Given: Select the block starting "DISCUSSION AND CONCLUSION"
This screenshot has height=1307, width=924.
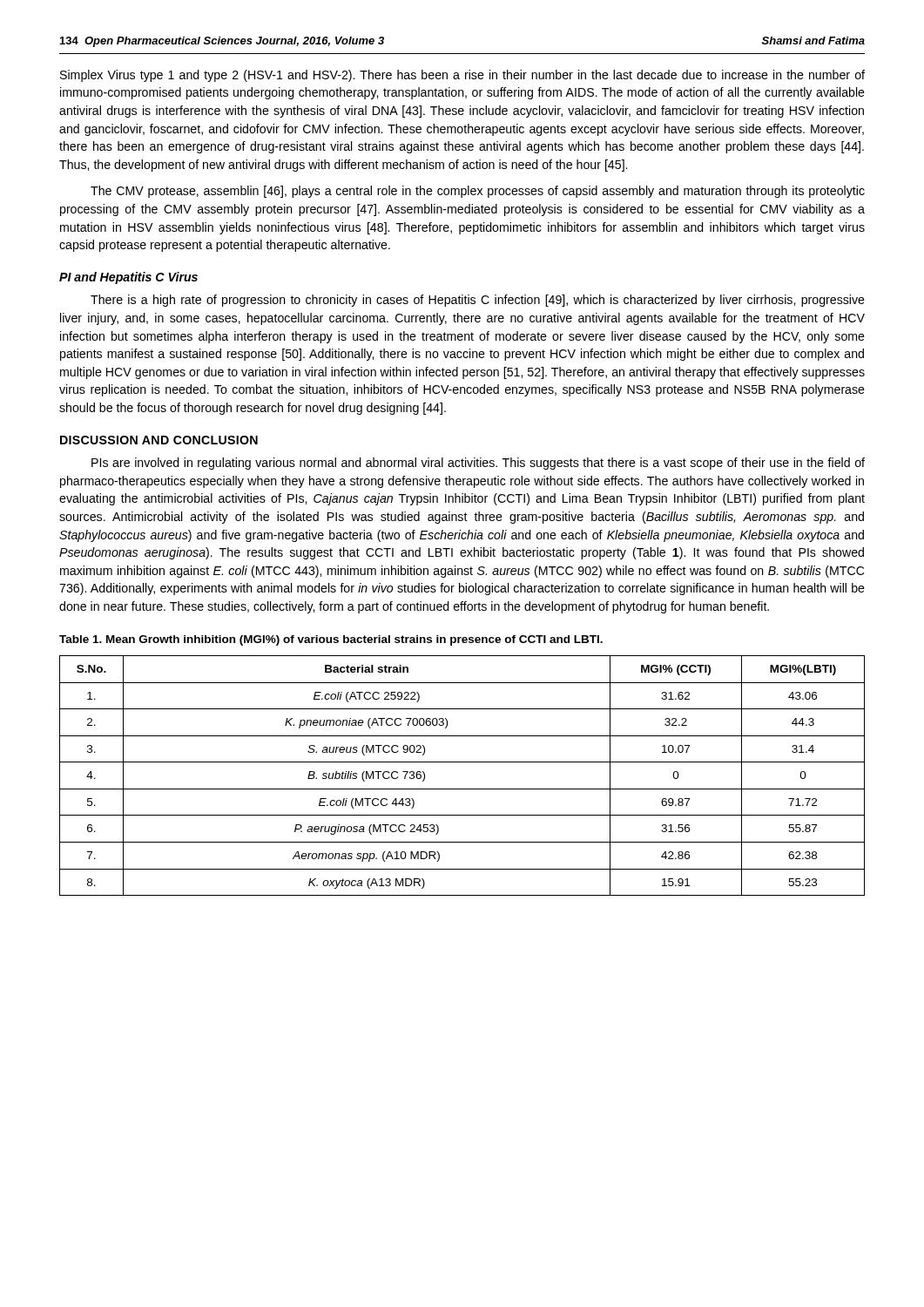Looking at the screenshot, I should click(159, 440).
